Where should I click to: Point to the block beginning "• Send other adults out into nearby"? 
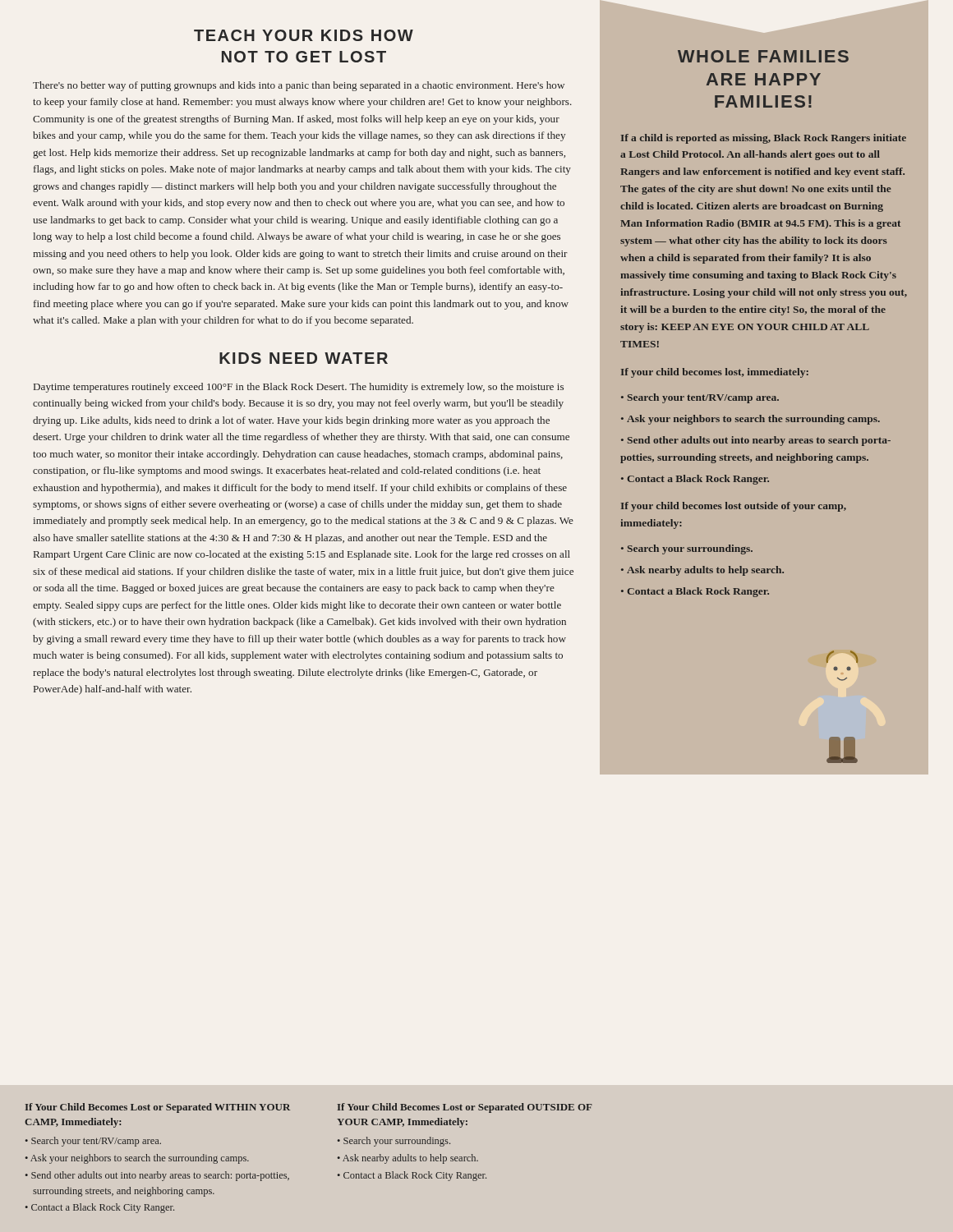[x=756, y=449]
